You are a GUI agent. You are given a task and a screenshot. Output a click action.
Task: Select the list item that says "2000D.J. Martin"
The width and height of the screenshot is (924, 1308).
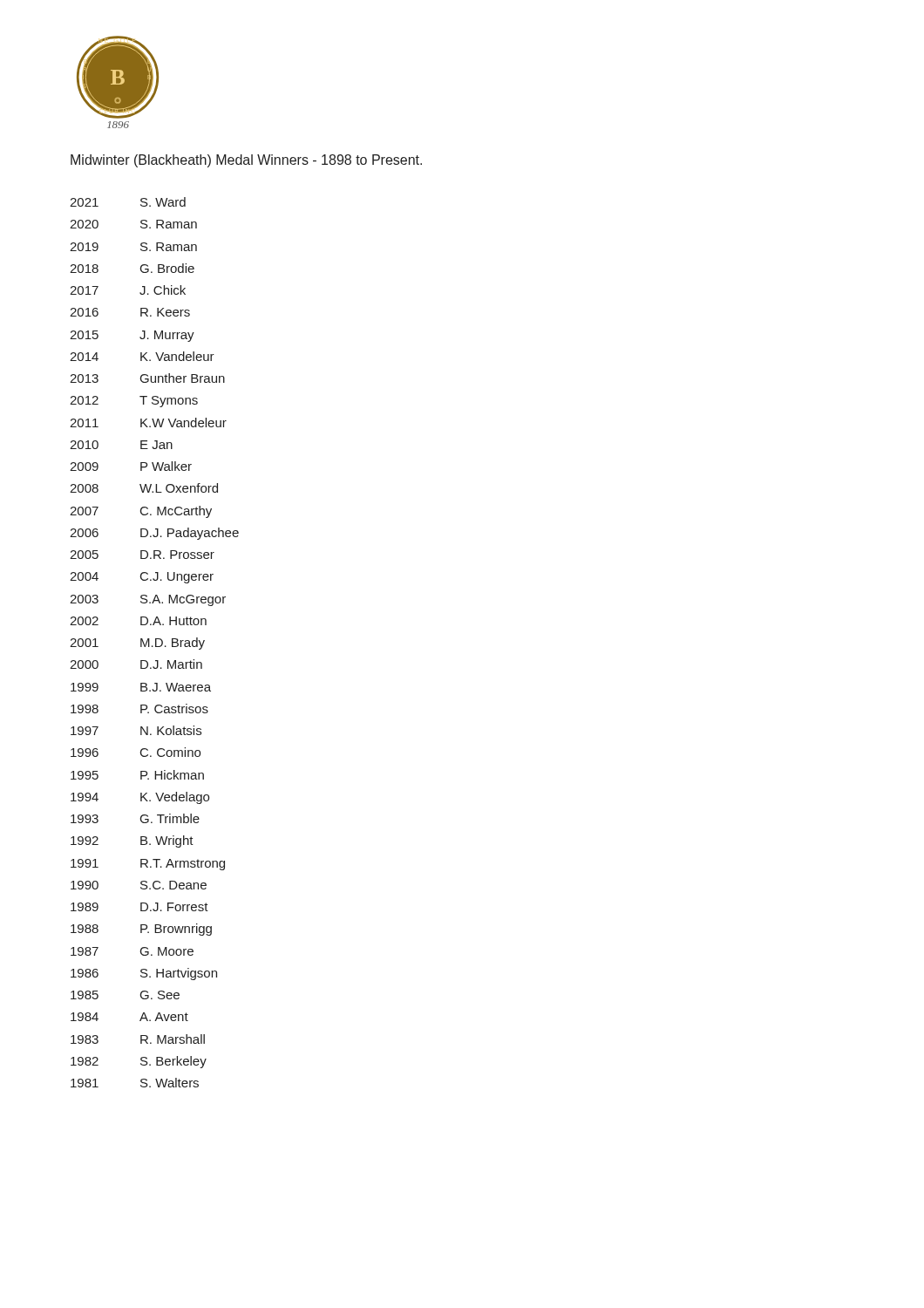136,664
